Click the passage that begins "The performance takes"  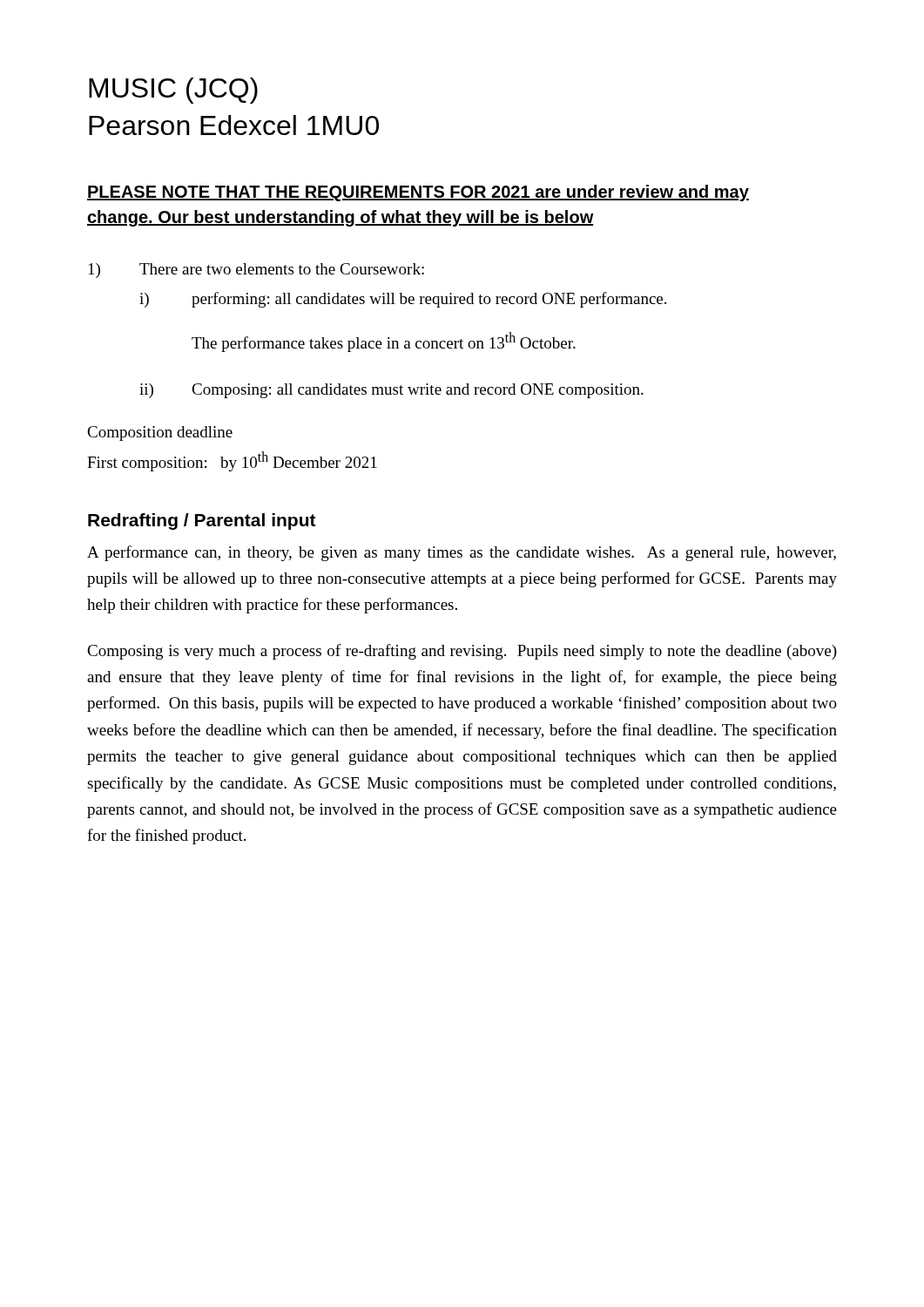(x=384, y=341)
